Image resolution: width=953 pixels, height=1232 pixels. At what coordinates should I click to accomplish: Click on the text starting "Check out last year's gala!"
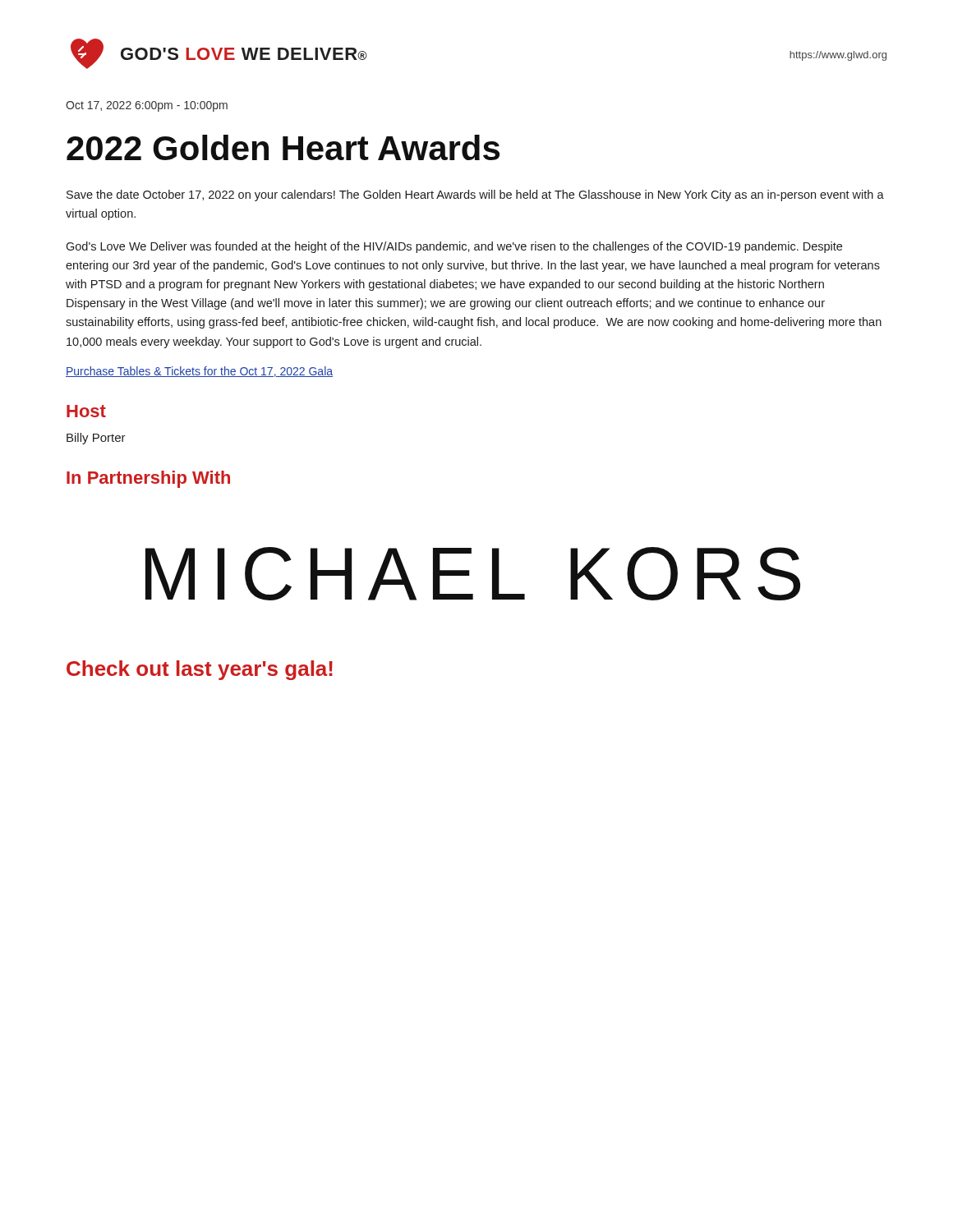[200, 668]
